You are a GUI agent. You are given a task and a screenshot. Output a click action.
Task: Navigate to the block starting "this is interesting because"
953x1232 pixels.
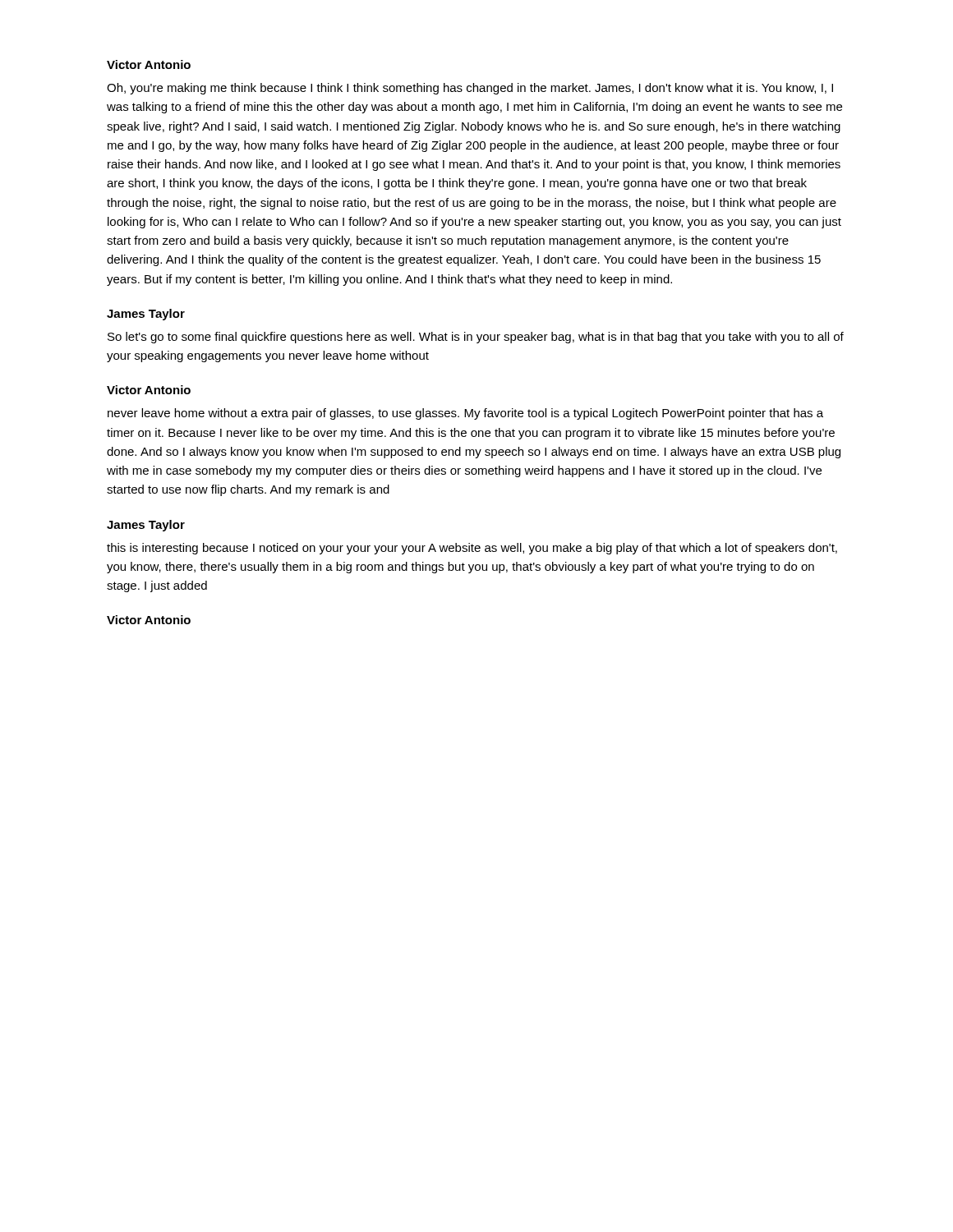pyautogui.click(x=472, y=566)
